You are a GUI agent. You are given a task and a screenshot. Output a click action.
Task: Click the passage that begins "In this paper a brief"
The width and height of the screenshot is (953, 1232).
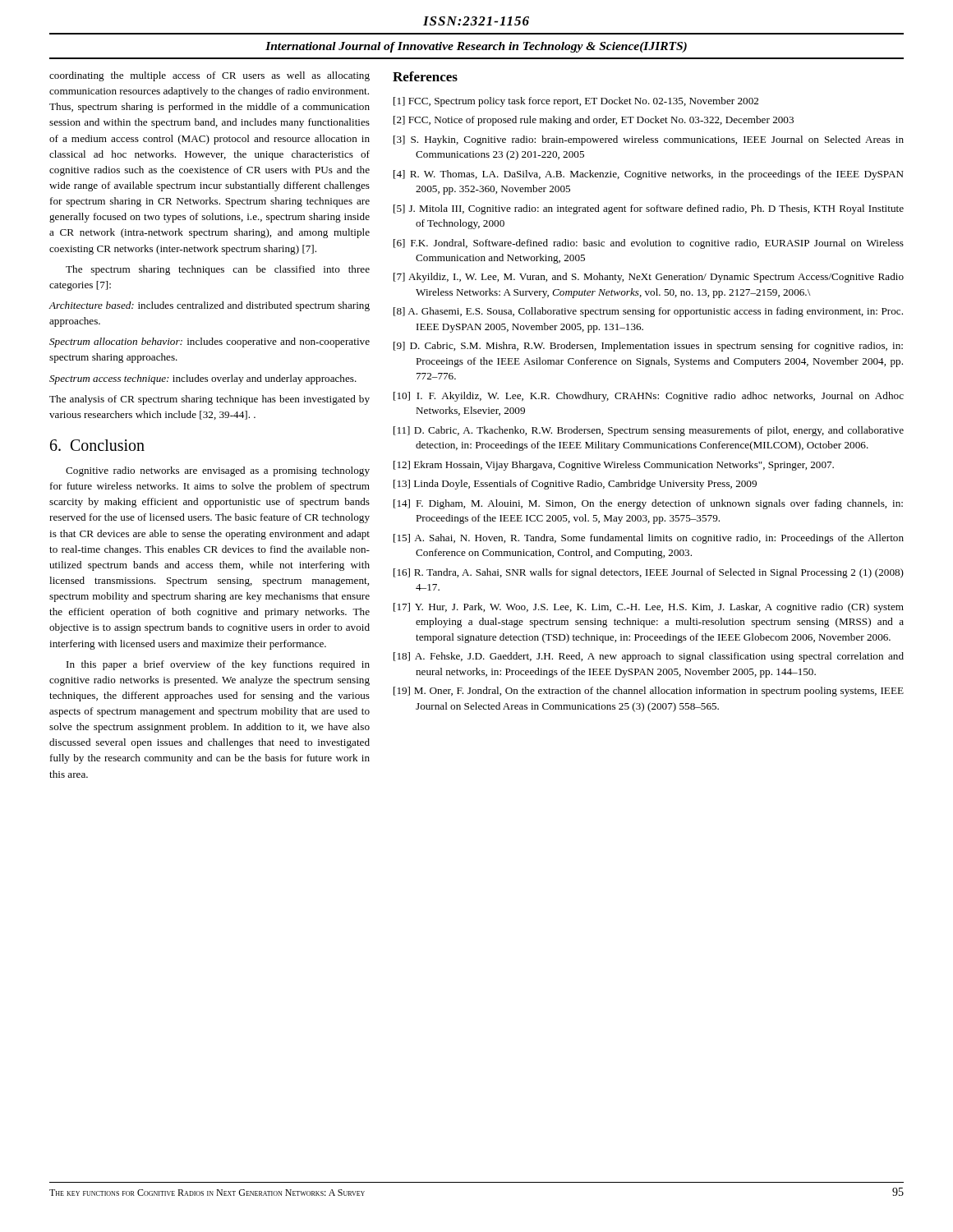pyautogui.click(x=209, y=719)
